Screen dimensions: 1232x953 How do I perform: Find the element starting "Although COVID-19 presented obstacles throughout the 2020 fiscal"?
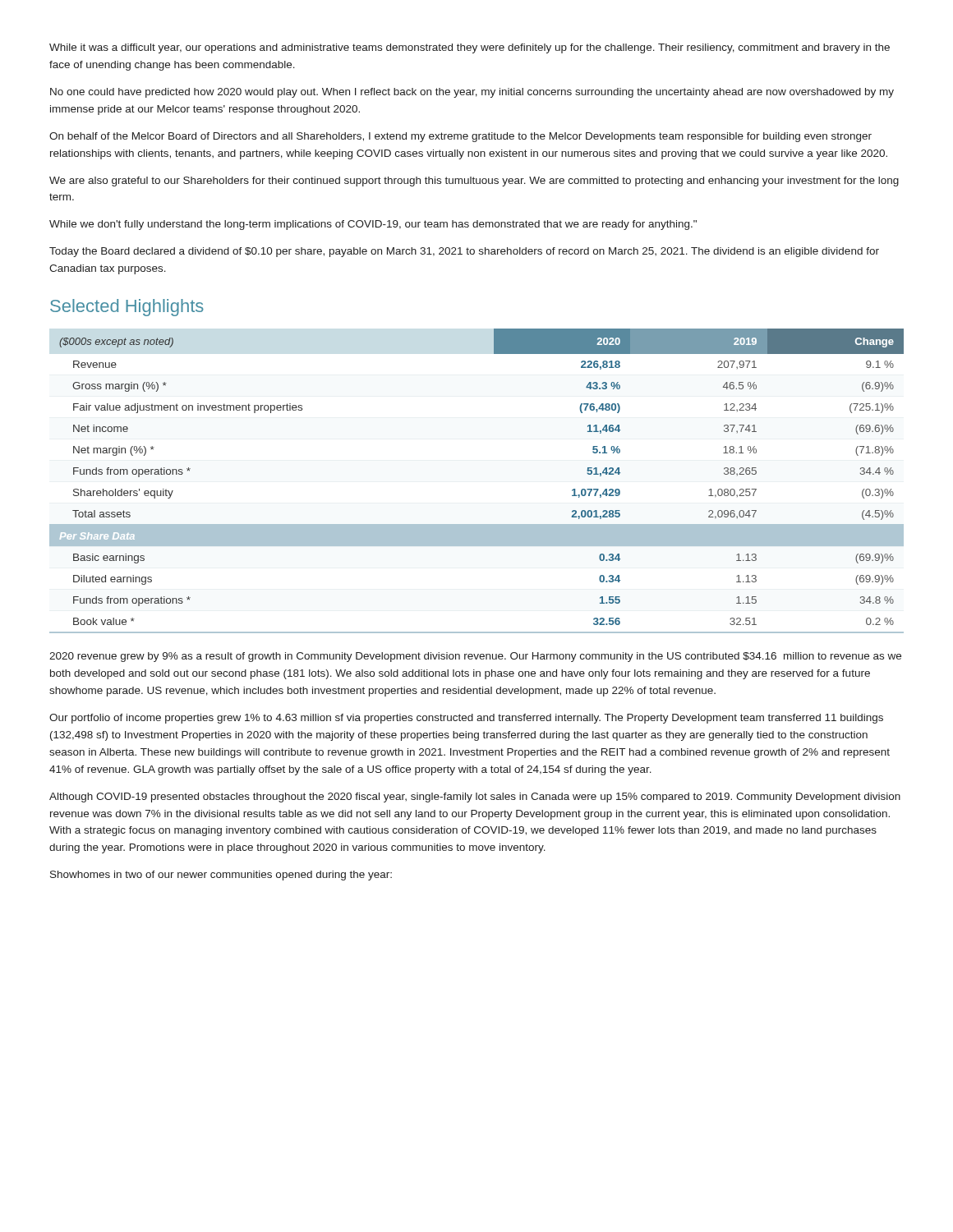[x=475, y=822]
